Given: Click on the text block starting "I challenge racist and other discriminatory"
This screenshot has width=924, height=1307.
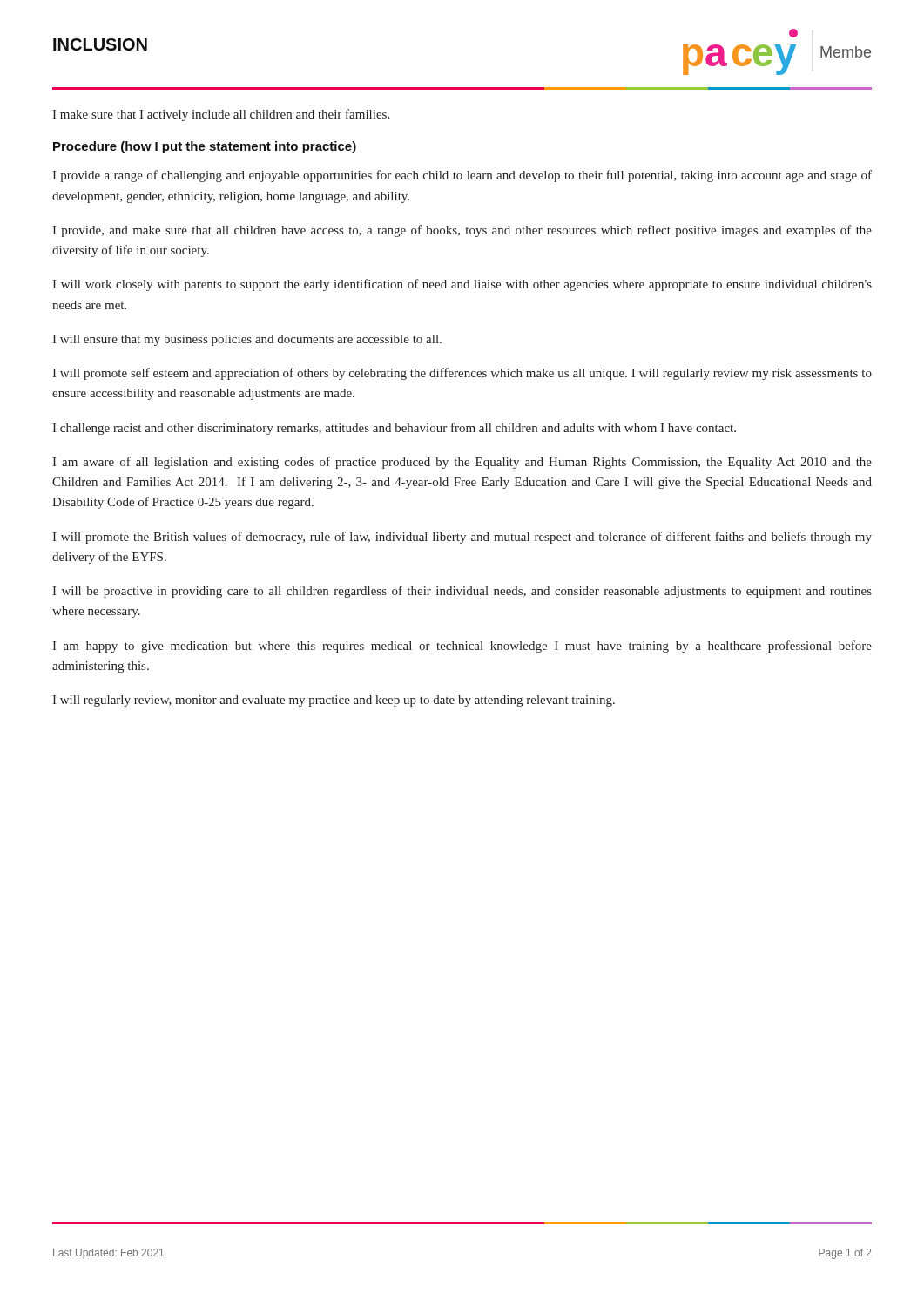Looking at the screenshot, I should [x=395, y=427].
